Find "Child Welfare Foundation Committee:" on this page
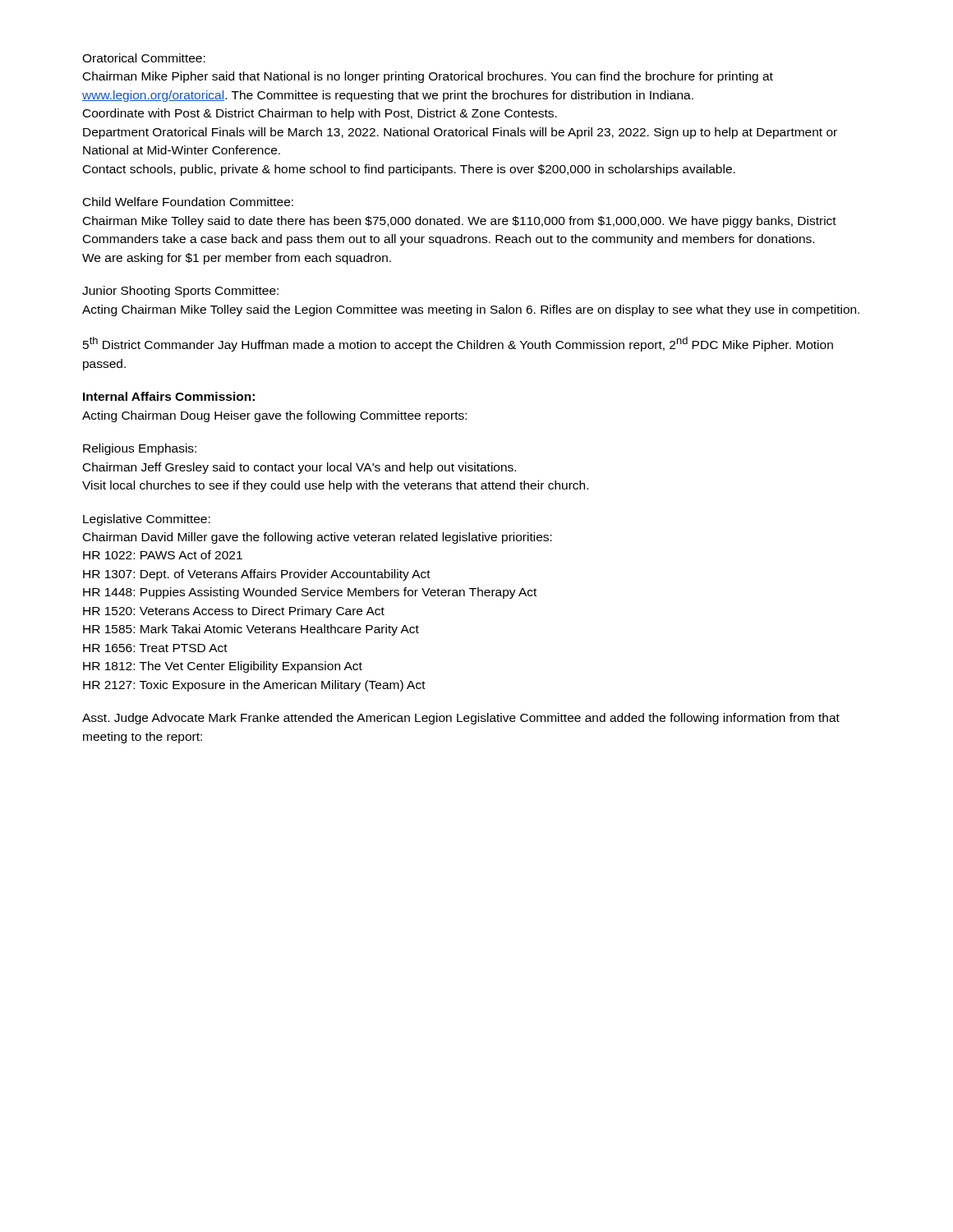Image resolution: width=953 pixels, height=1232 pixels. pos(188,202)
